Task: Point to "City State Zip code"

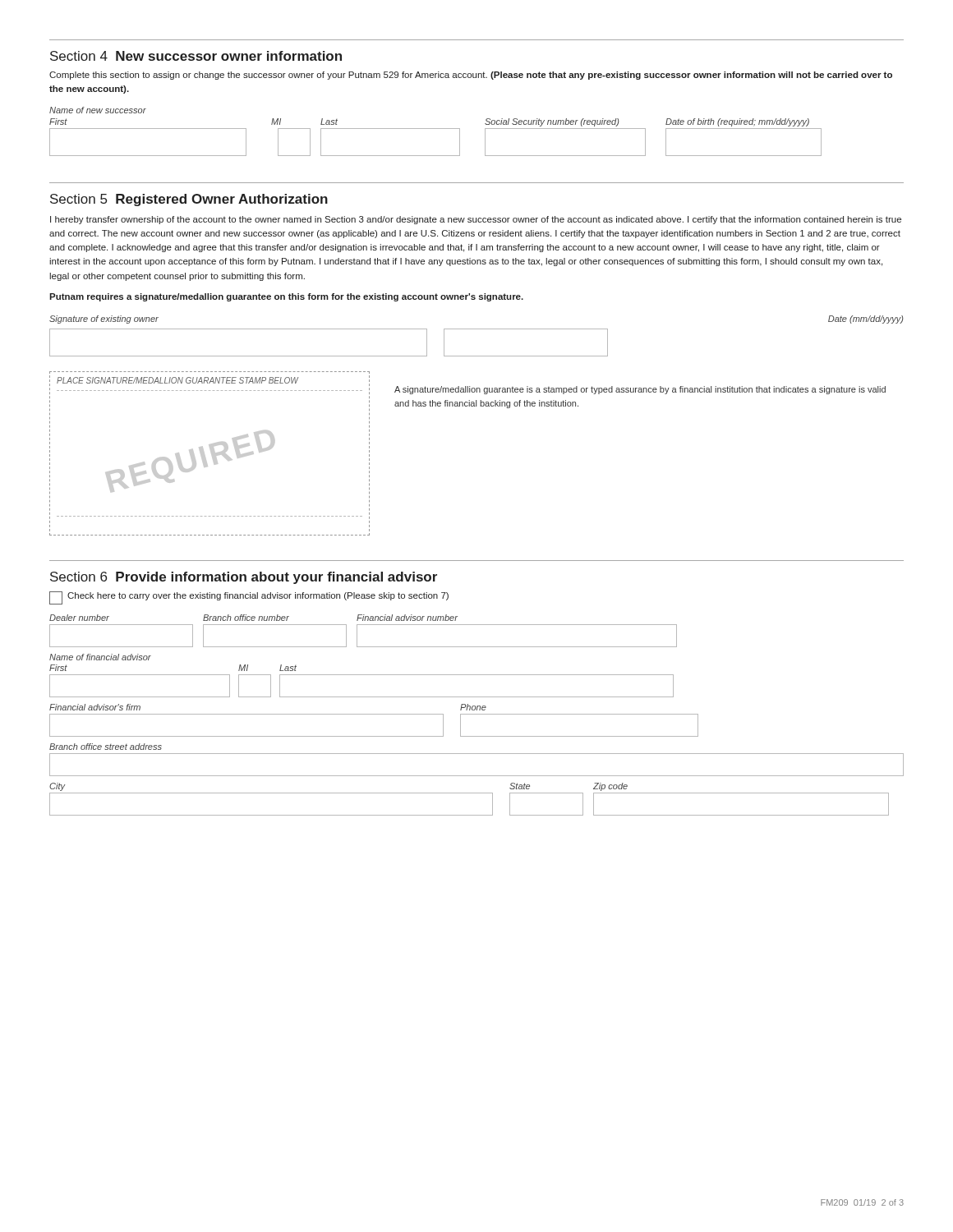Action: coord(476,798)
